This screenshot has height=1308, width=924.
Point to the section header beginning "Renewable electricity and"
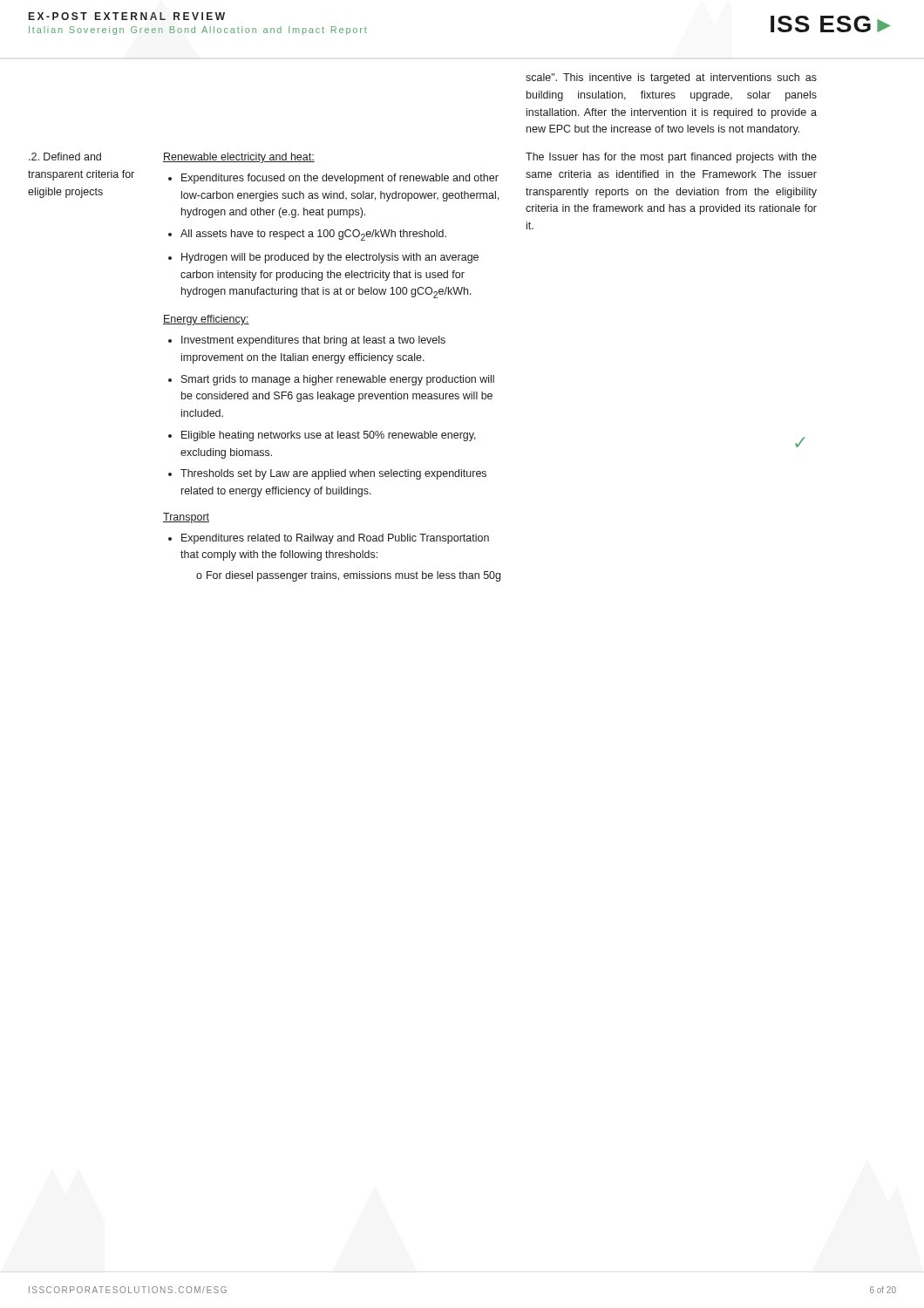(x=239, y=157)
